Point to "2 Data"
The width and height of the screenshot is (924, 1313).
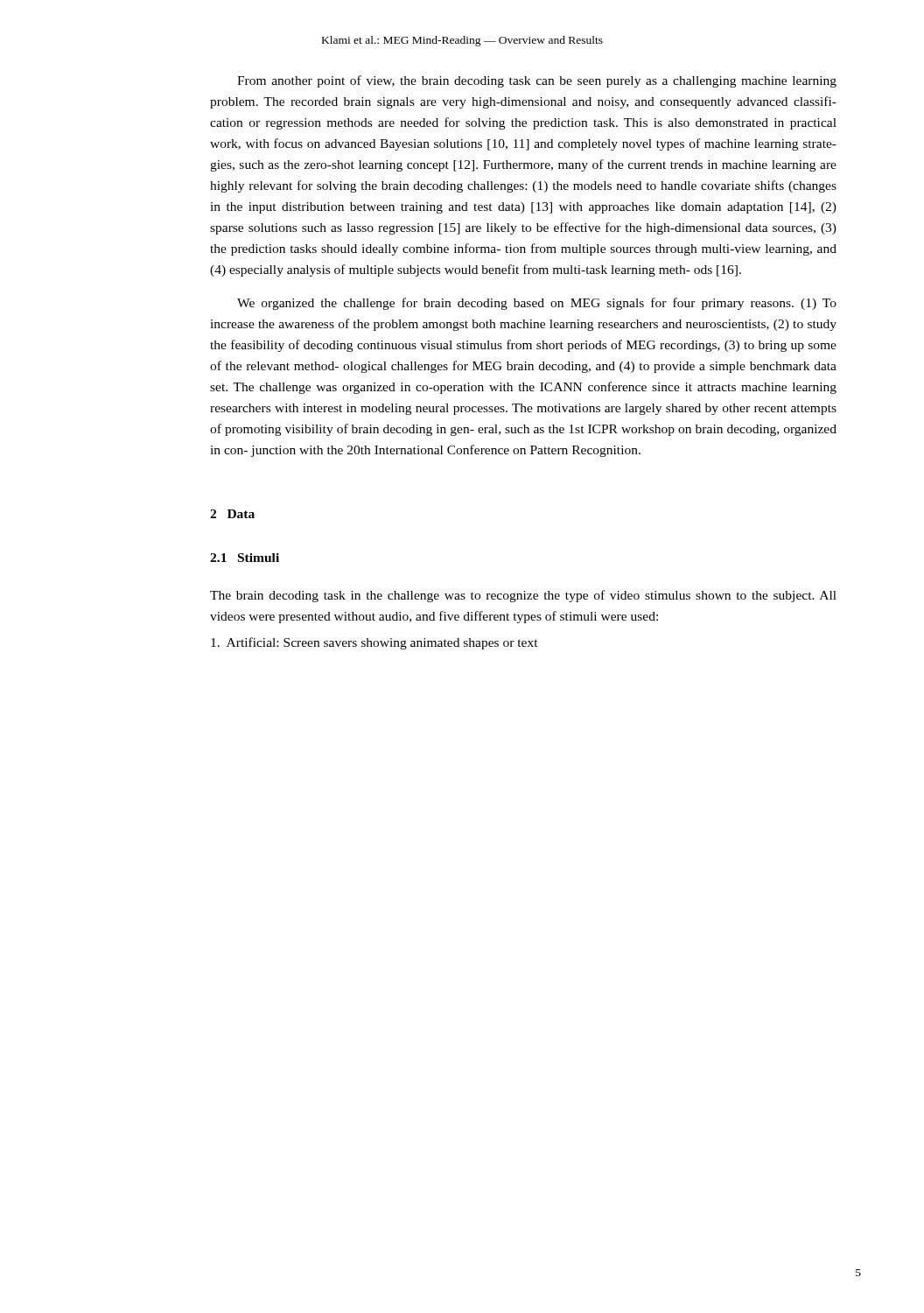(232, 514)
